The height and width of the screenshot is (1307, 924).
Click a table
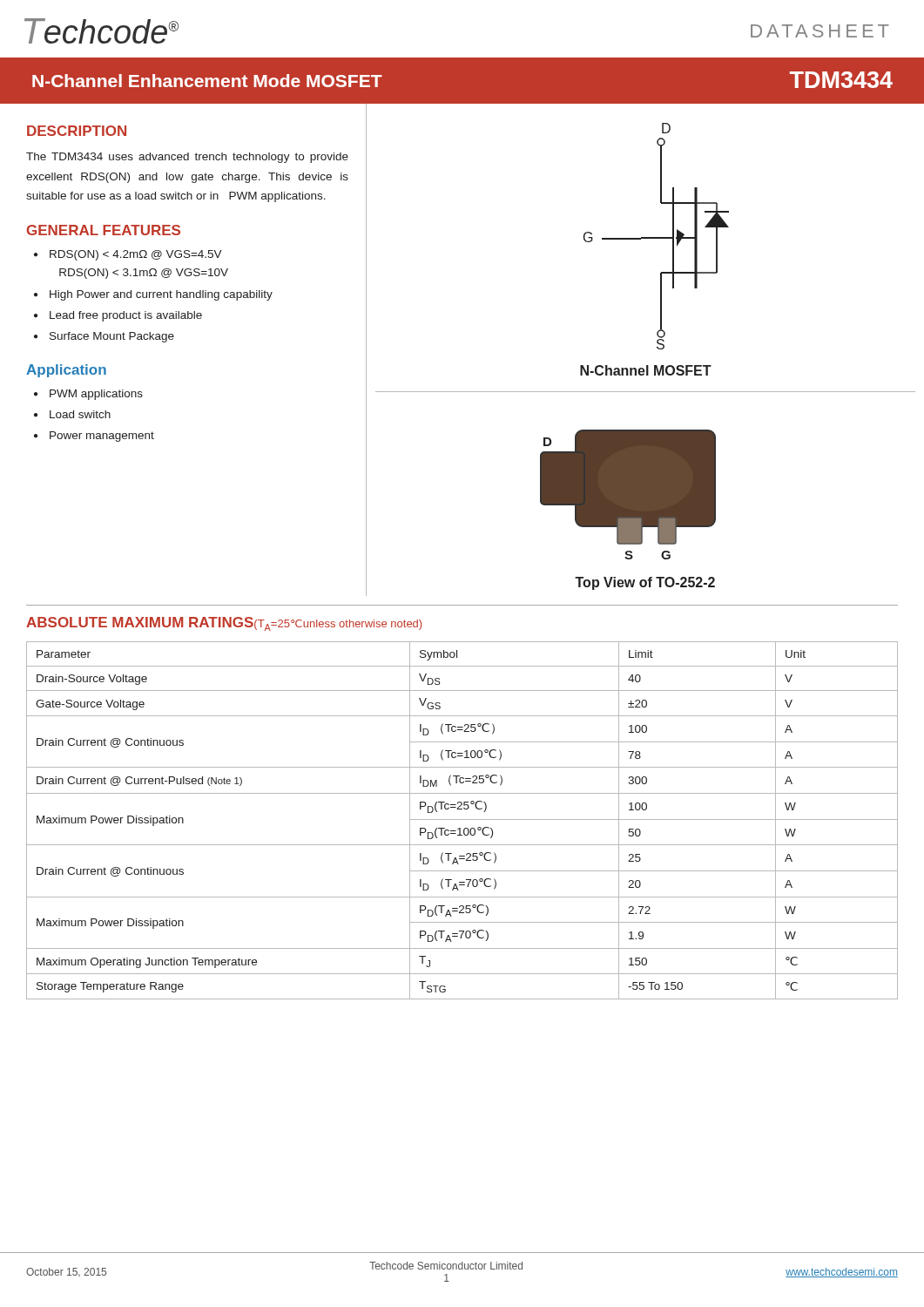tap(462, 820)
